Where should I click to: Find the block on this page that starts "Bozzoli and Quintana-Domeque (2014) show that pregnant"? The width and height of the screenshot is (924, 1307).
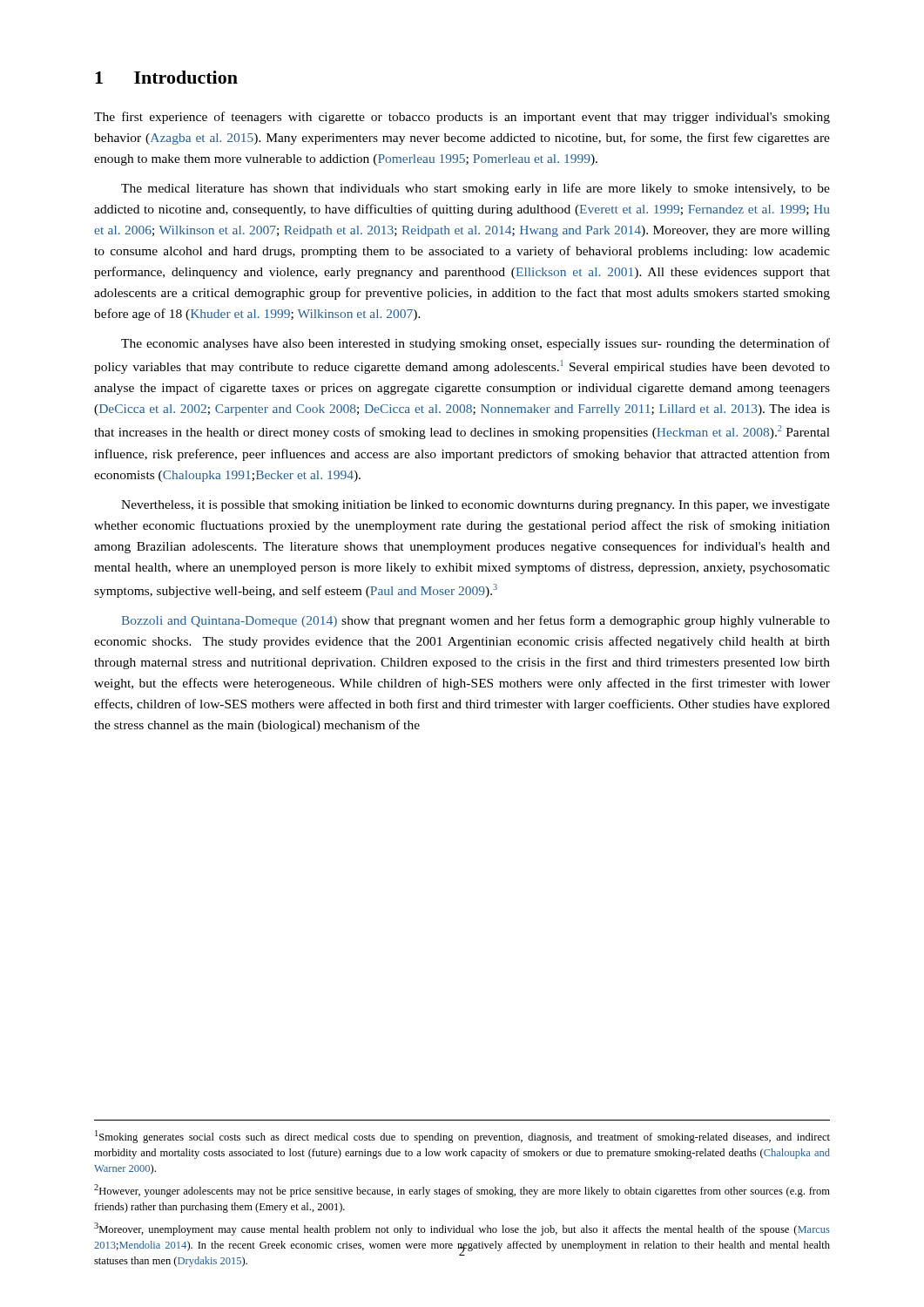(x=462, y=673)
